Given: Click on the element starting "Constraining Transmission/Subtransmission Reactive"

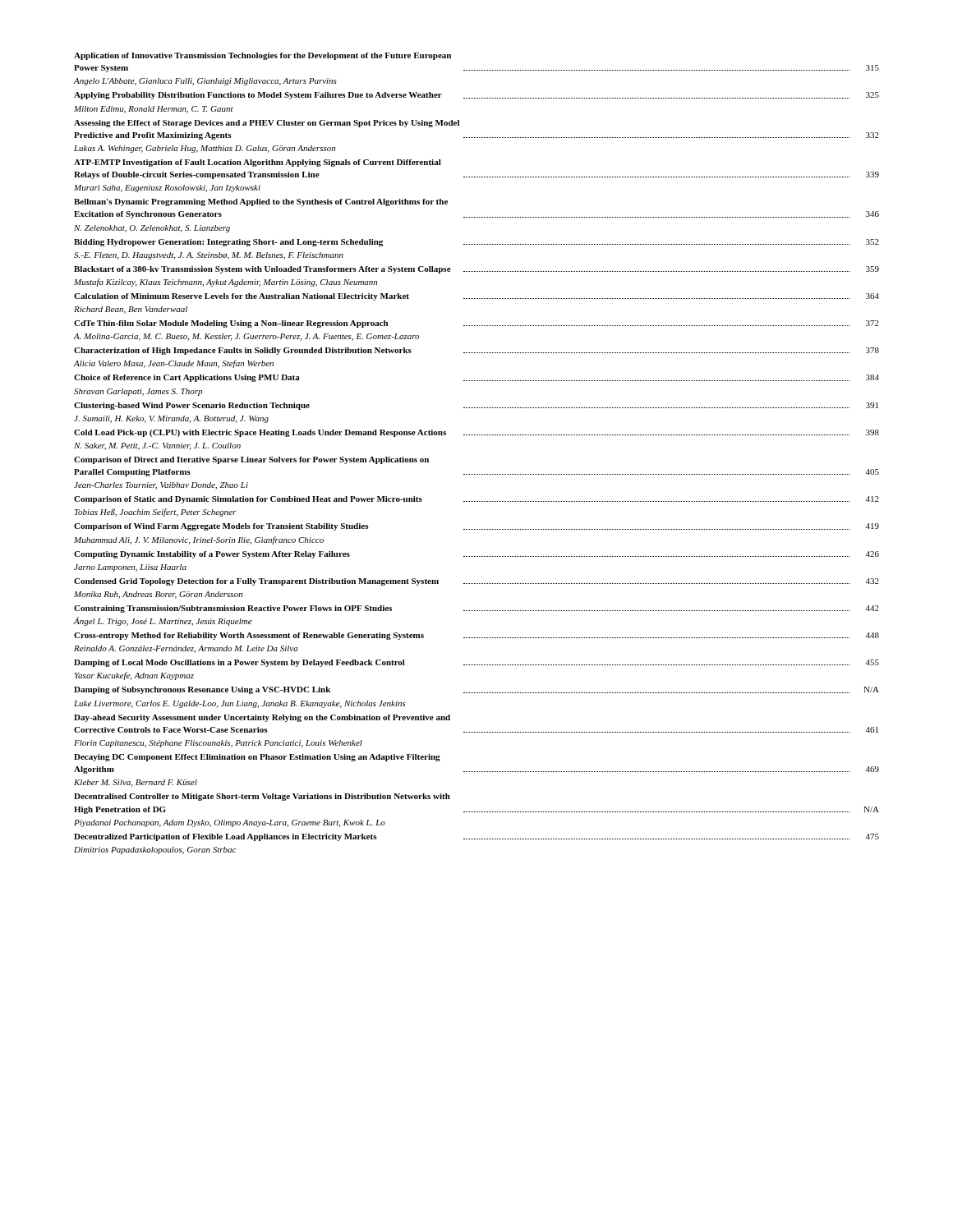Looking at the screenshot, I should pos(476,614).
